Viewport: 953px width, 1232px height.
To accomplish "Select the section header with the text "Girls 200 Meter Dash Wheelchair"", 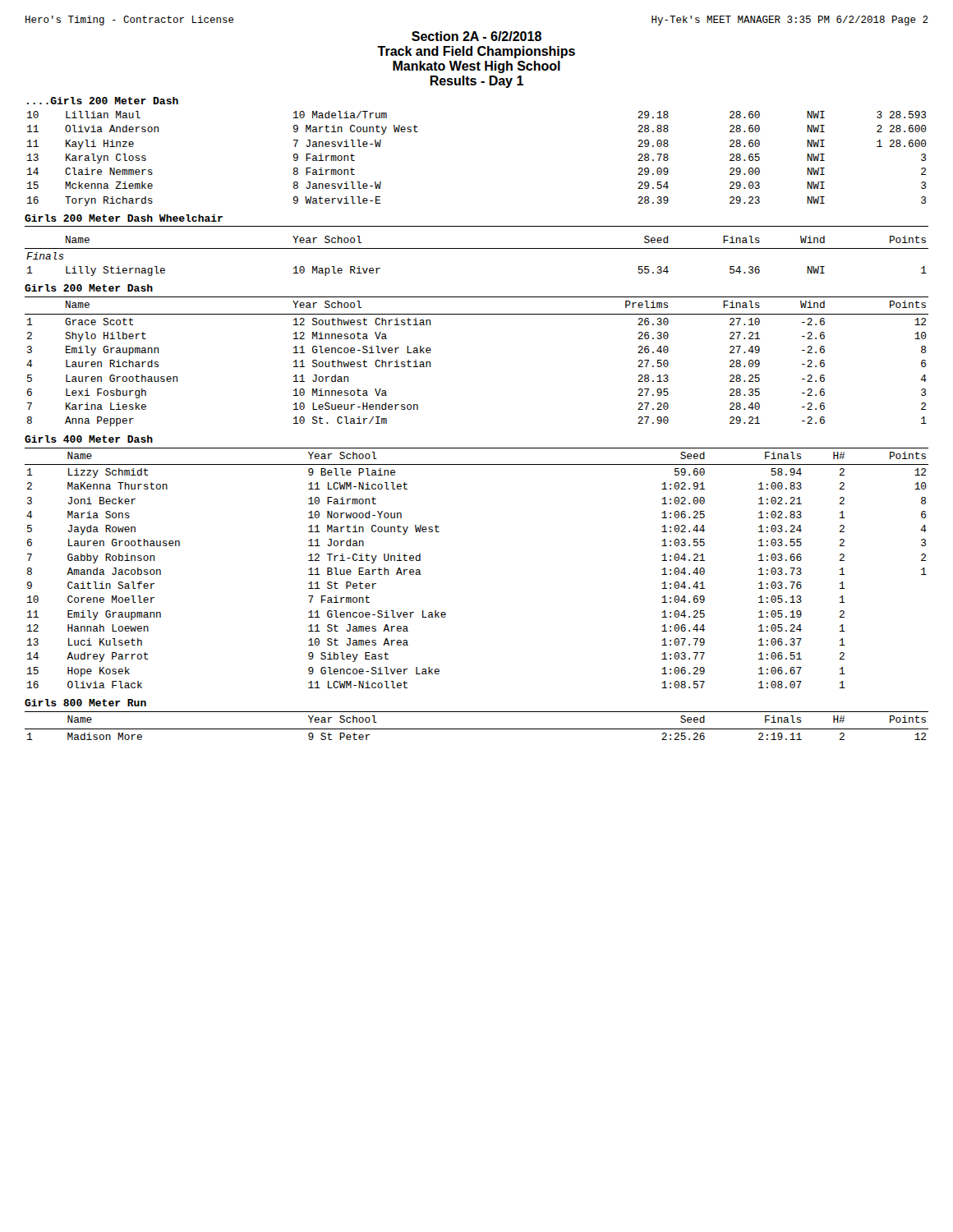I will (124, 219).
